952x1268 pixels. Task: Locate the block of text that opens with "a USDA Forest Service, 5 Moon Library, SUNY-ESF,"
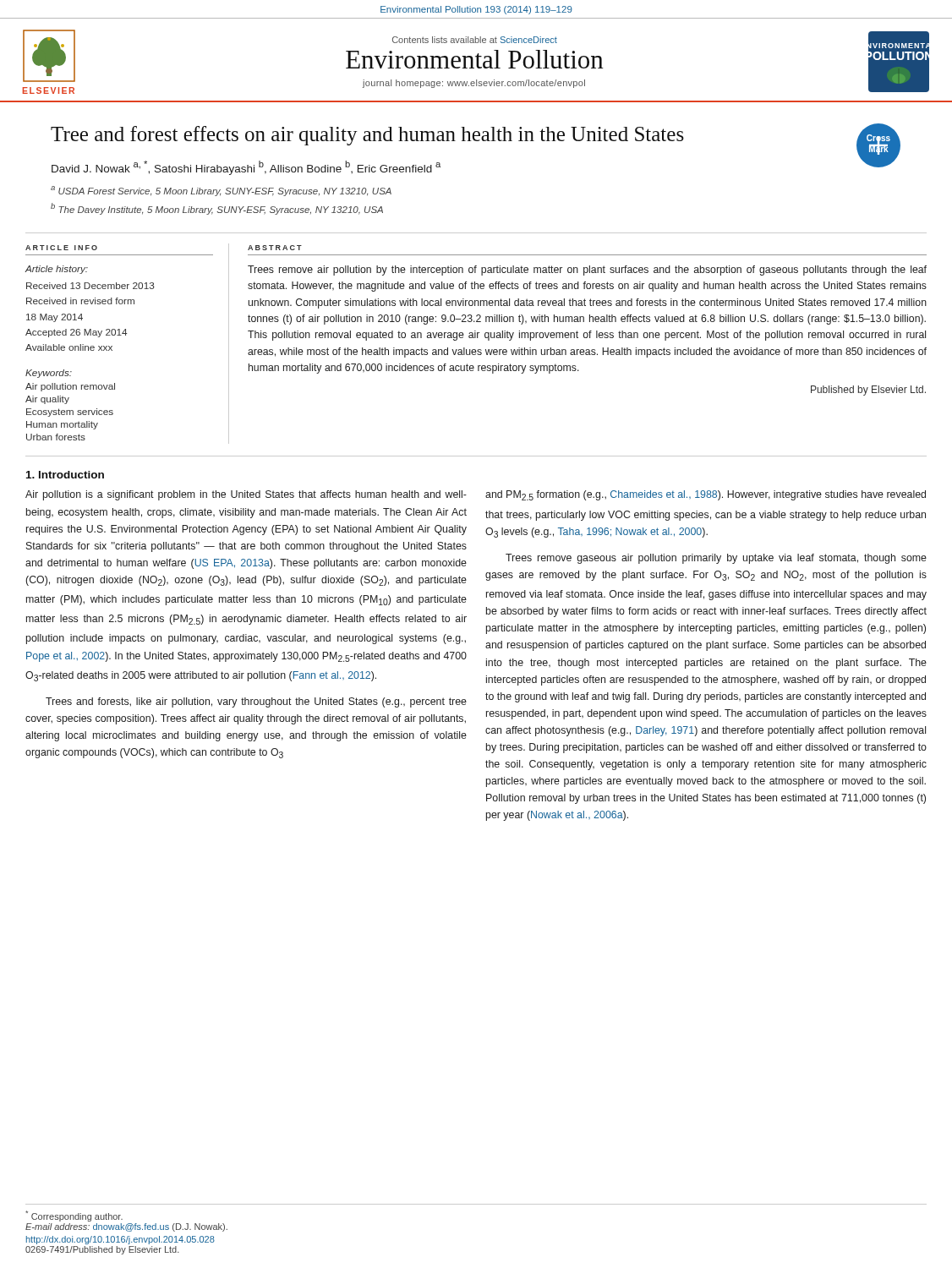[x=221, y=199]
